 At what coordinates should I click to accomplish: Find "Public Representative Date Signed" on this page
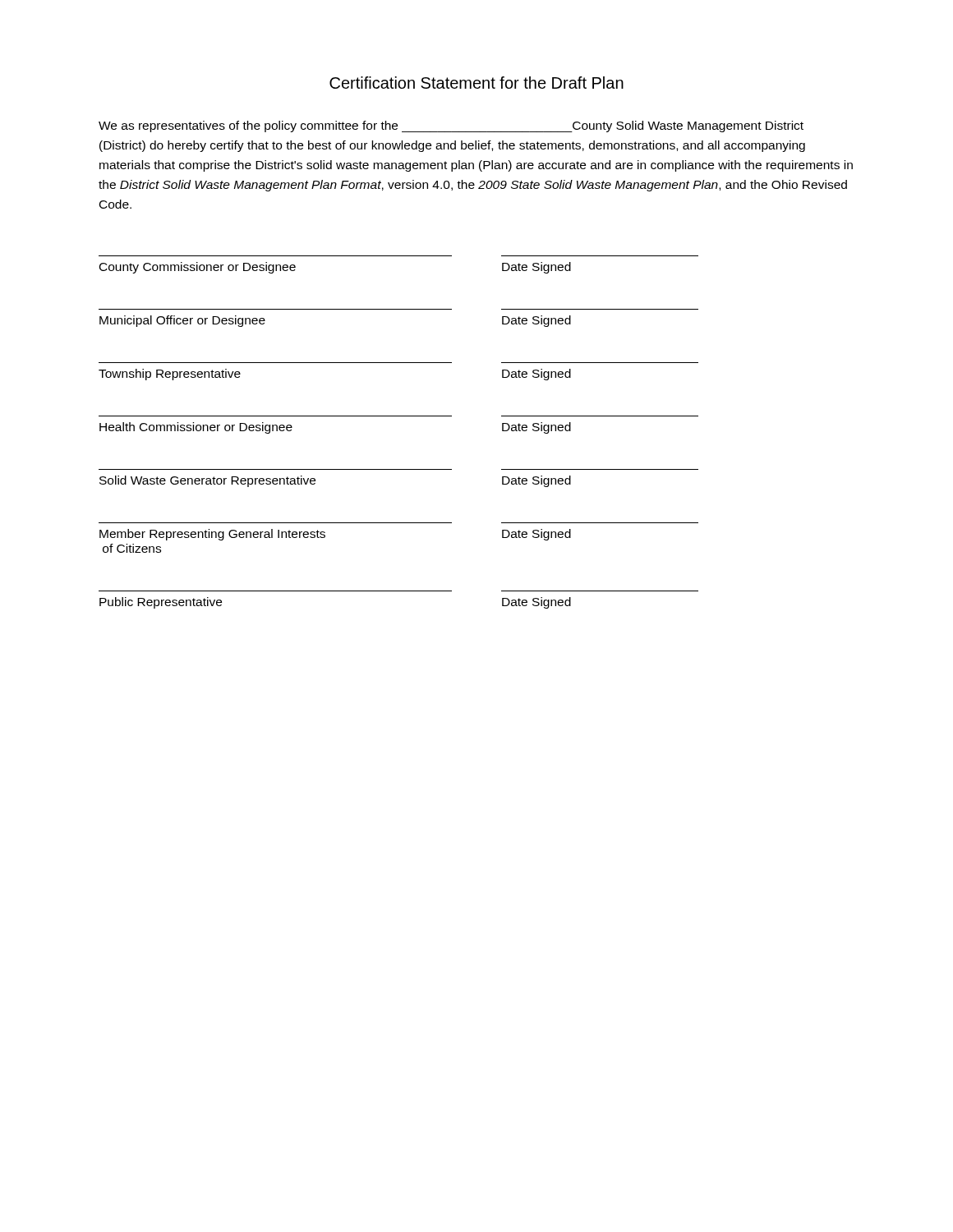[398, 600]
